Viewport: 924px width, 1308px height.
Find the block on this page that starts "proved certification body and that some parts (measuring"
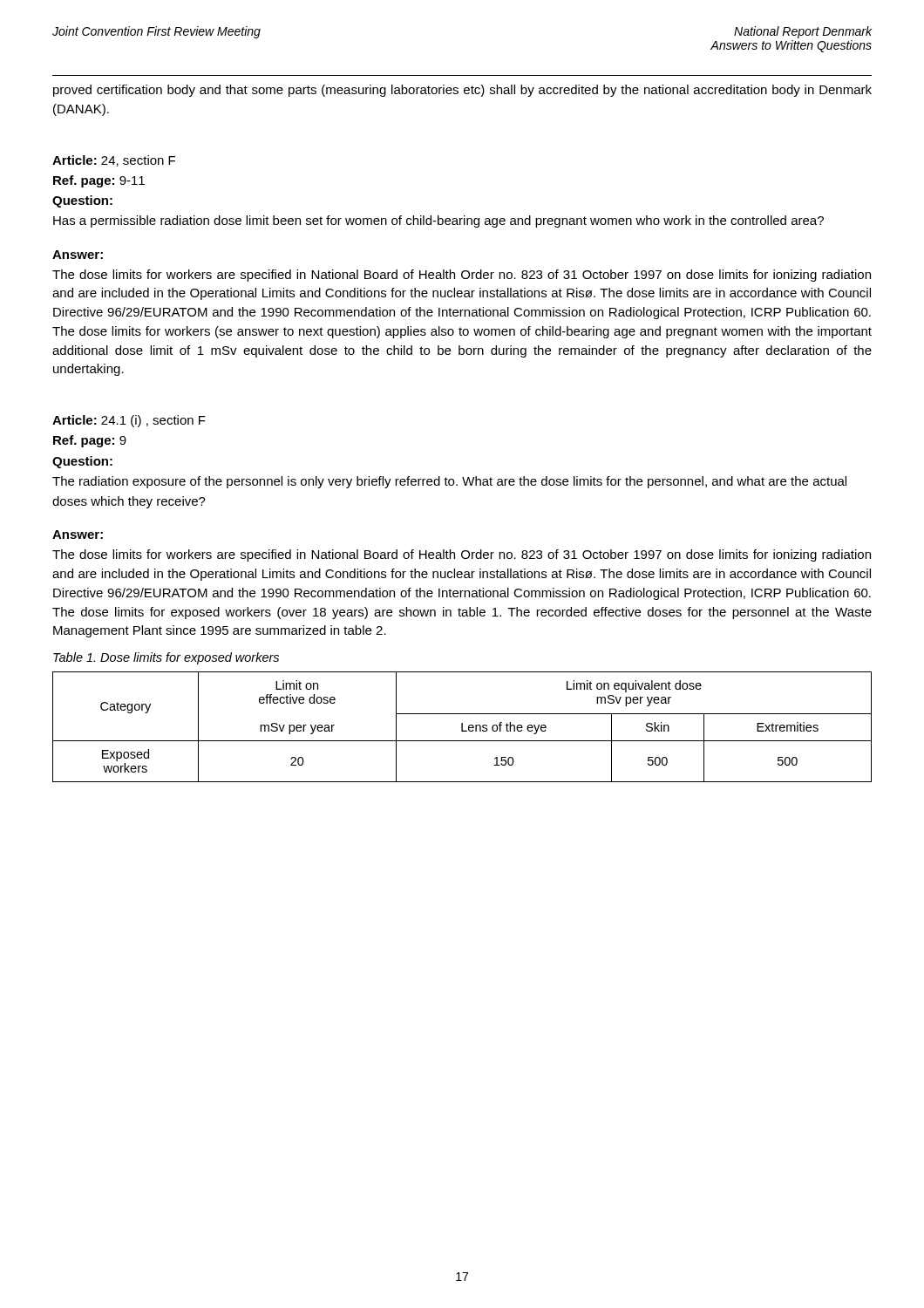[462, 99]
